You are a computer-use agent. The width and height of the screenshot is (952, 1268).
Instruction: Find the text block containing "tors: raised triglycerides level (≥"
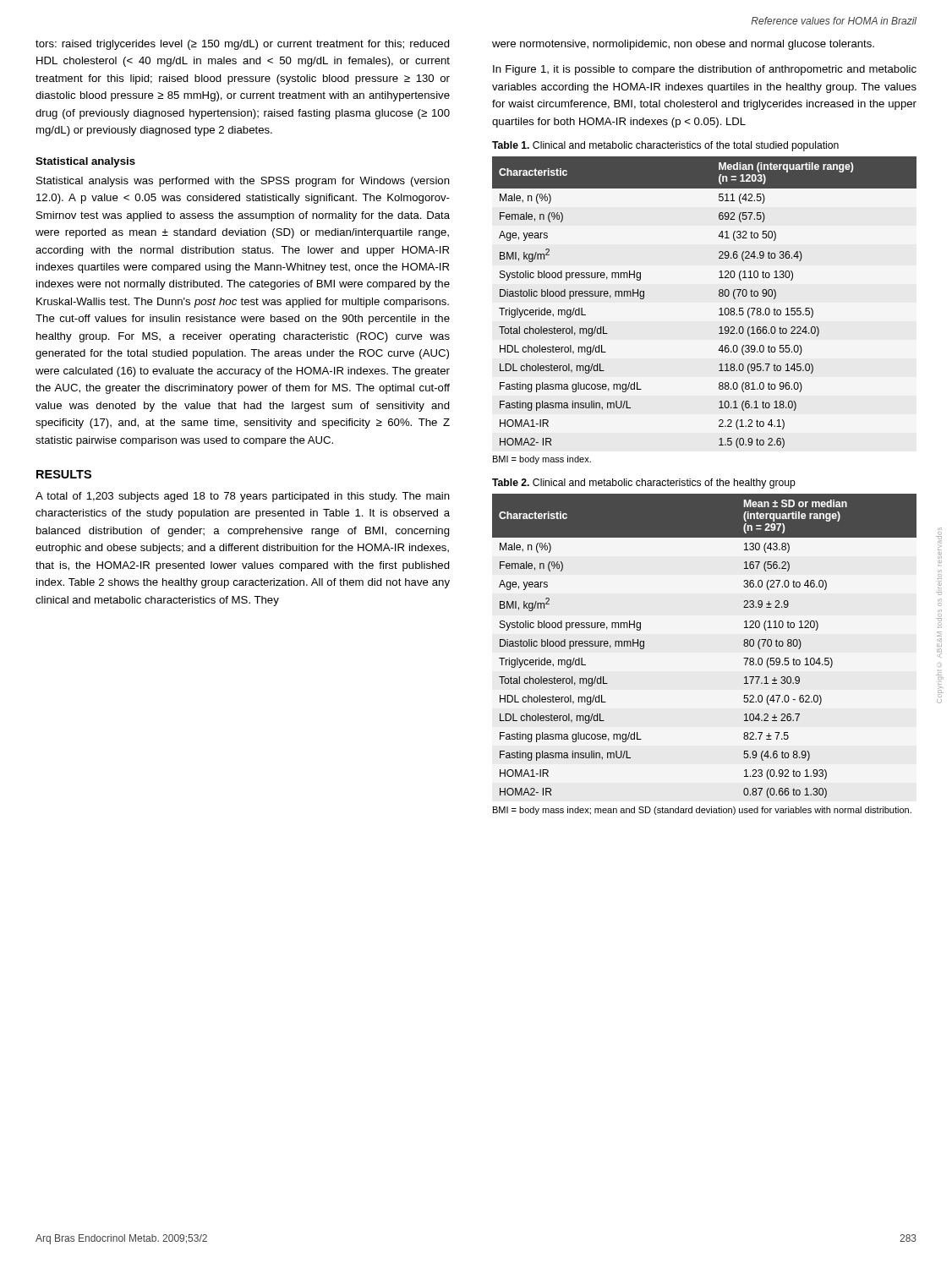pyautogui.click(x=243, y=87)
